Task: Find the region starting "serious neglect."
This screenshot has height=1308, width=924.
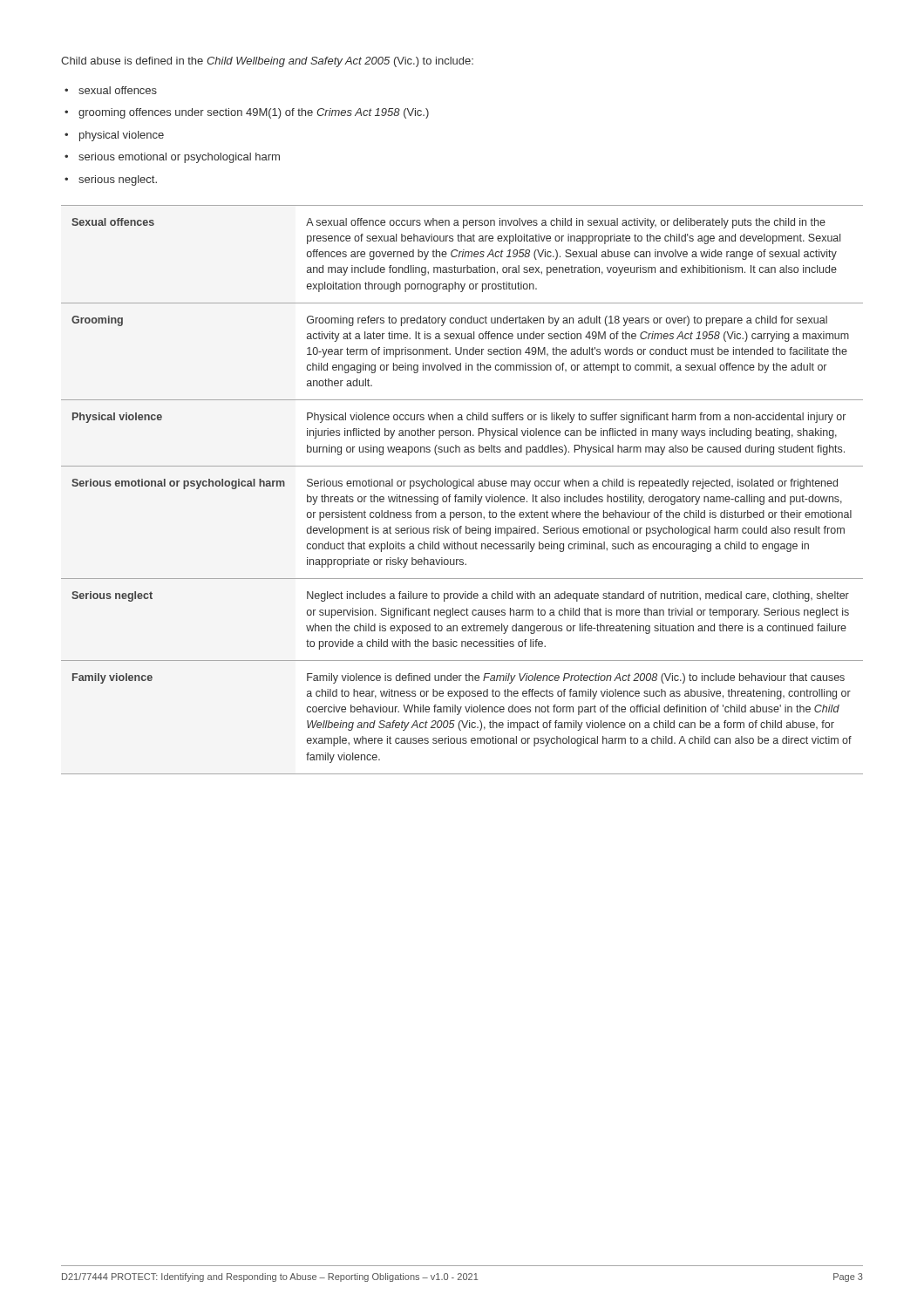Action: (x=118, y=179)
